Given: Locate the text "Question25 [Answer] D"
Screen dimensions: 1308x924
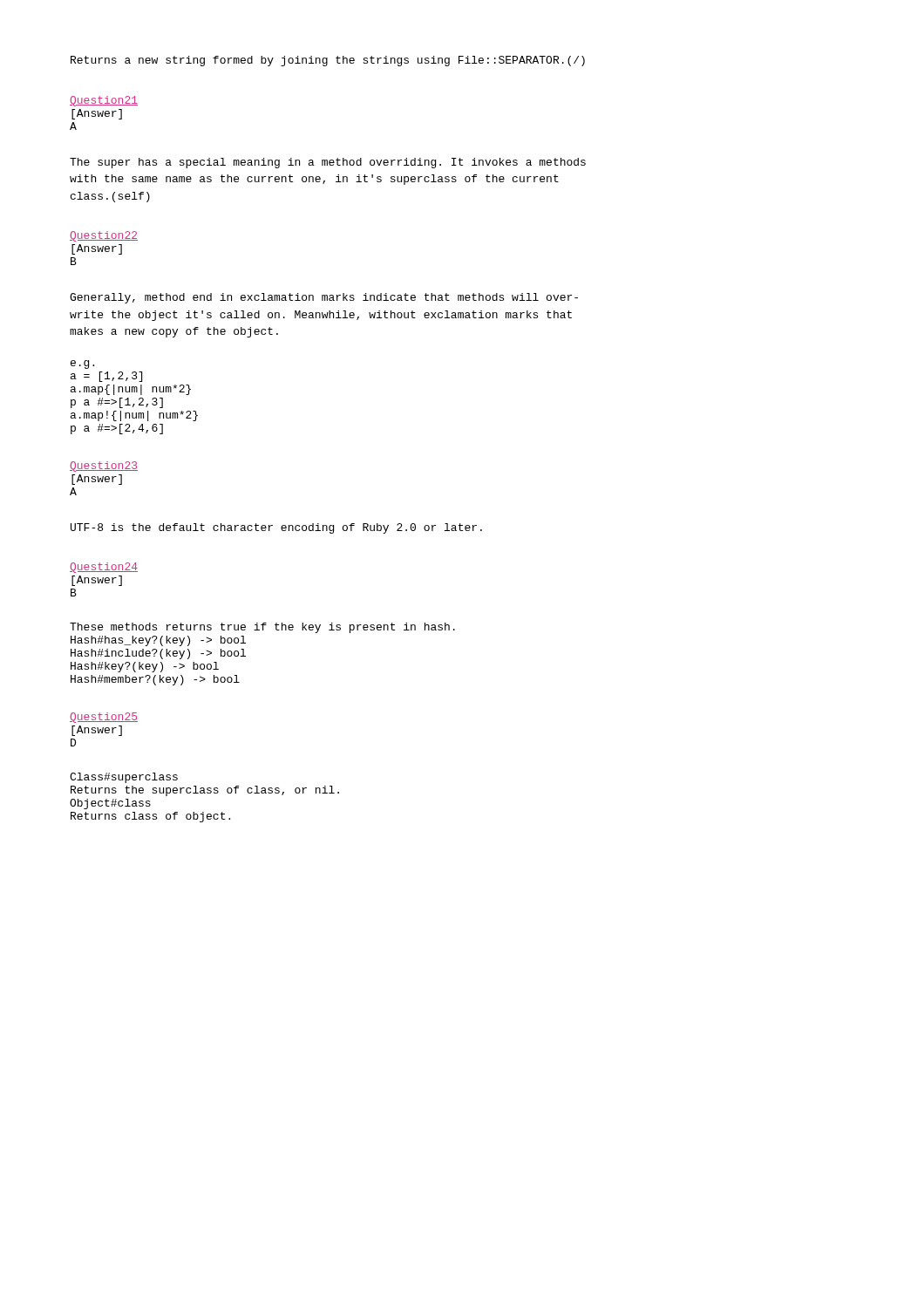Looking at the screenshot, I should point(104,718).
